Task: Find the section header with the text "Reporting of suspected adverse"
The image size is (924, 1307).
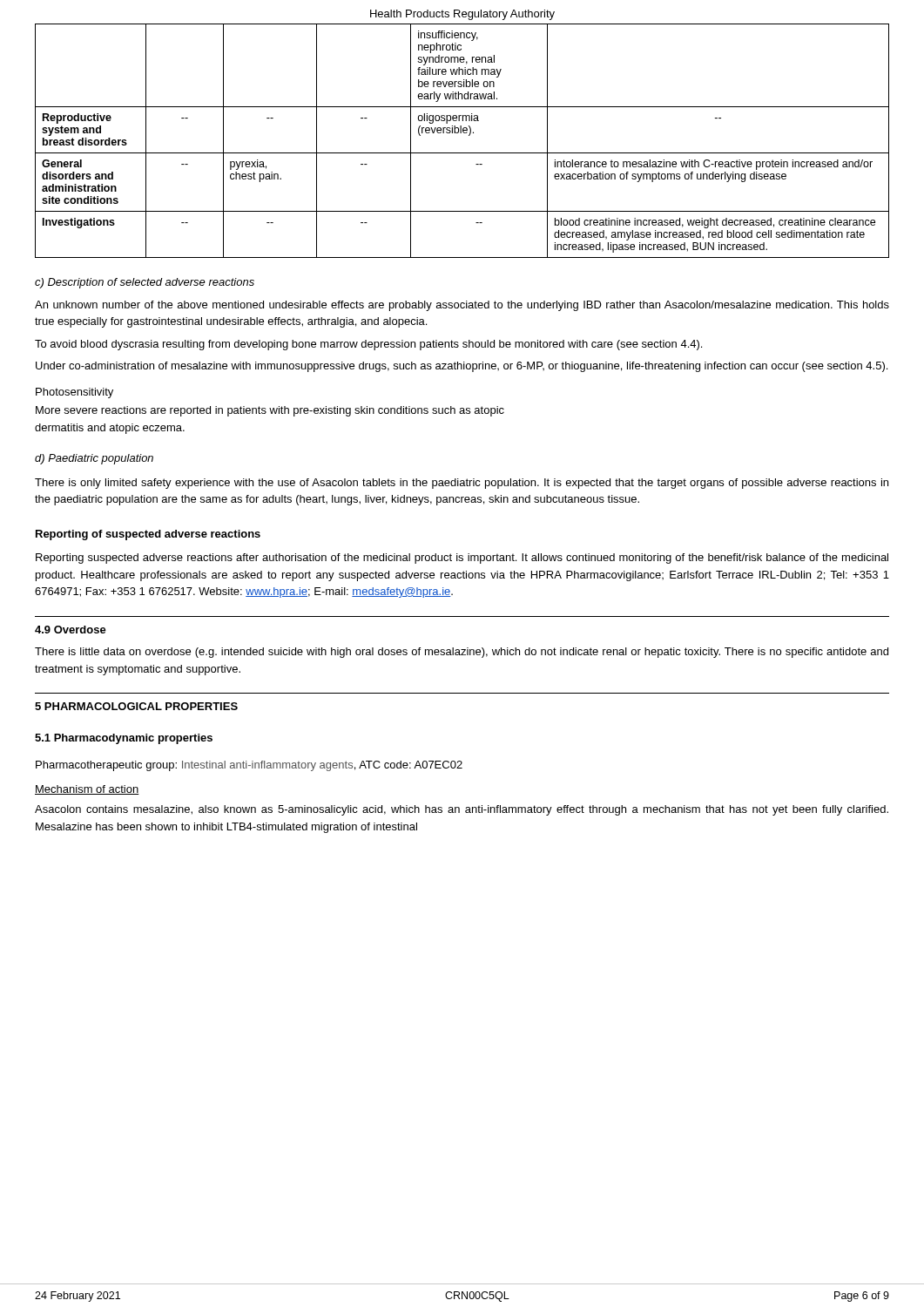Action: [148, 533]
